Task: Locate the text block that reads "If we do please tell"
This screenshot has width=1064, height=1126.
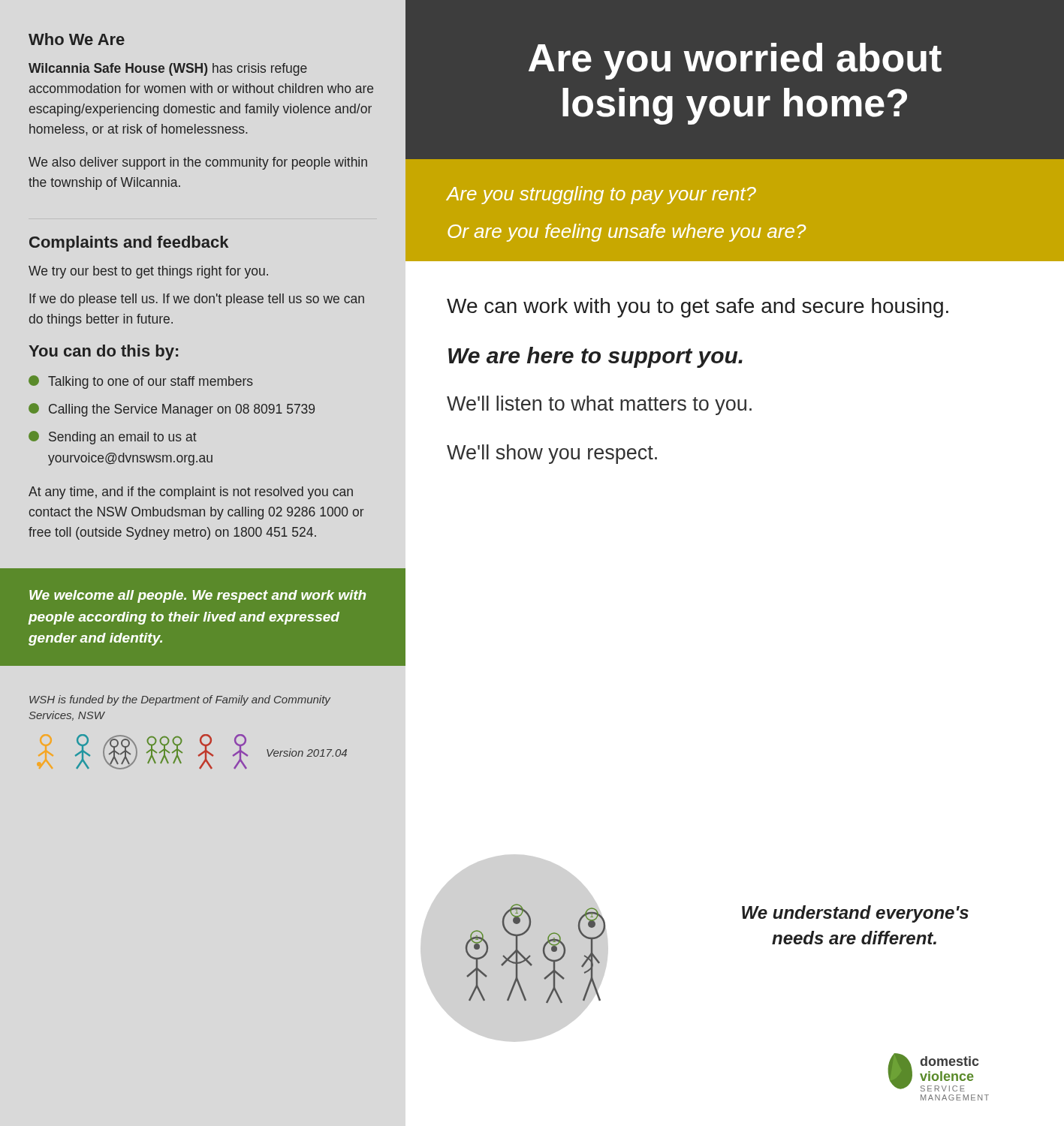Action: tap(197, 309)
